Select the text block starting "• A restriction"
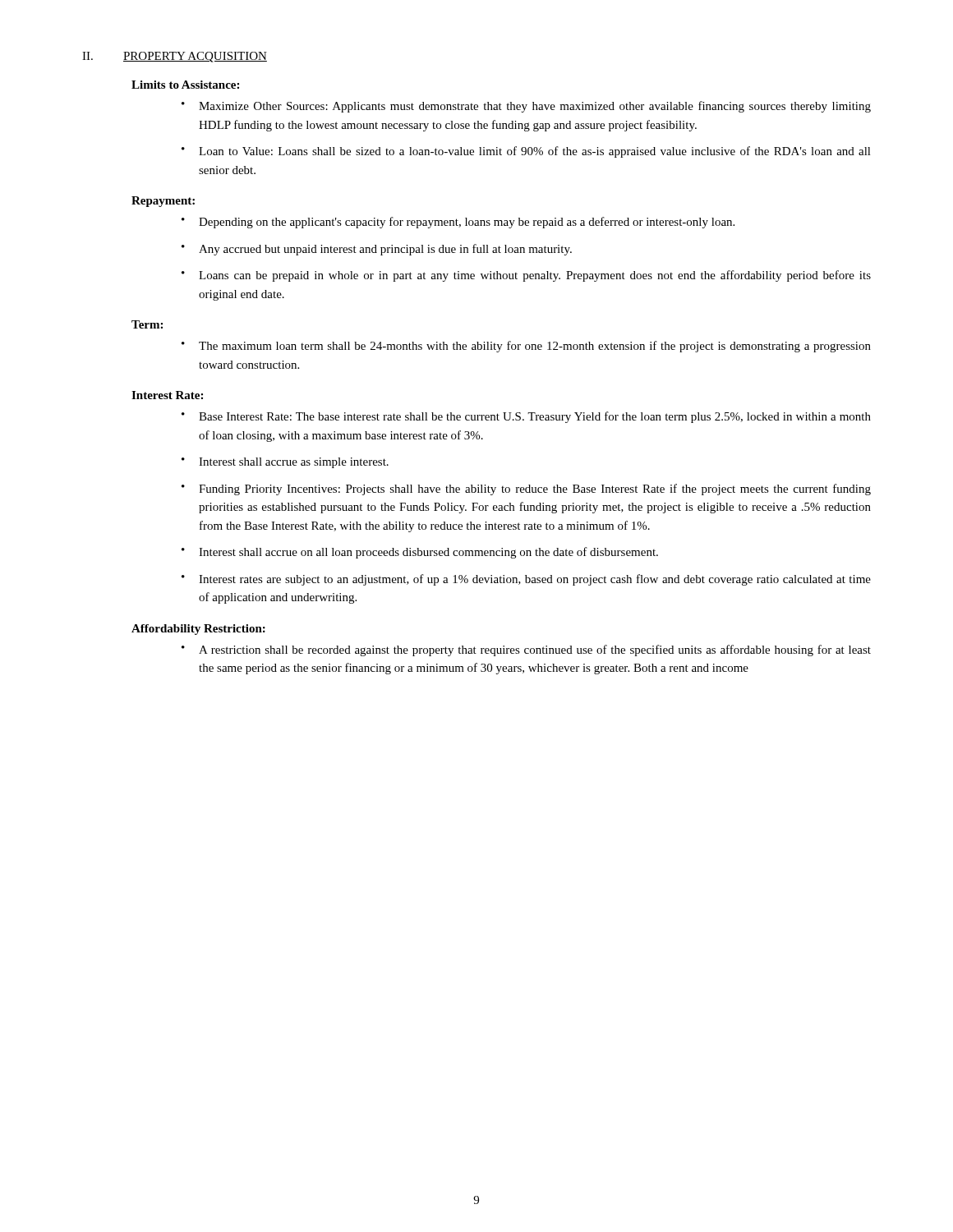 pyautogui.click(x=526, y=659)
